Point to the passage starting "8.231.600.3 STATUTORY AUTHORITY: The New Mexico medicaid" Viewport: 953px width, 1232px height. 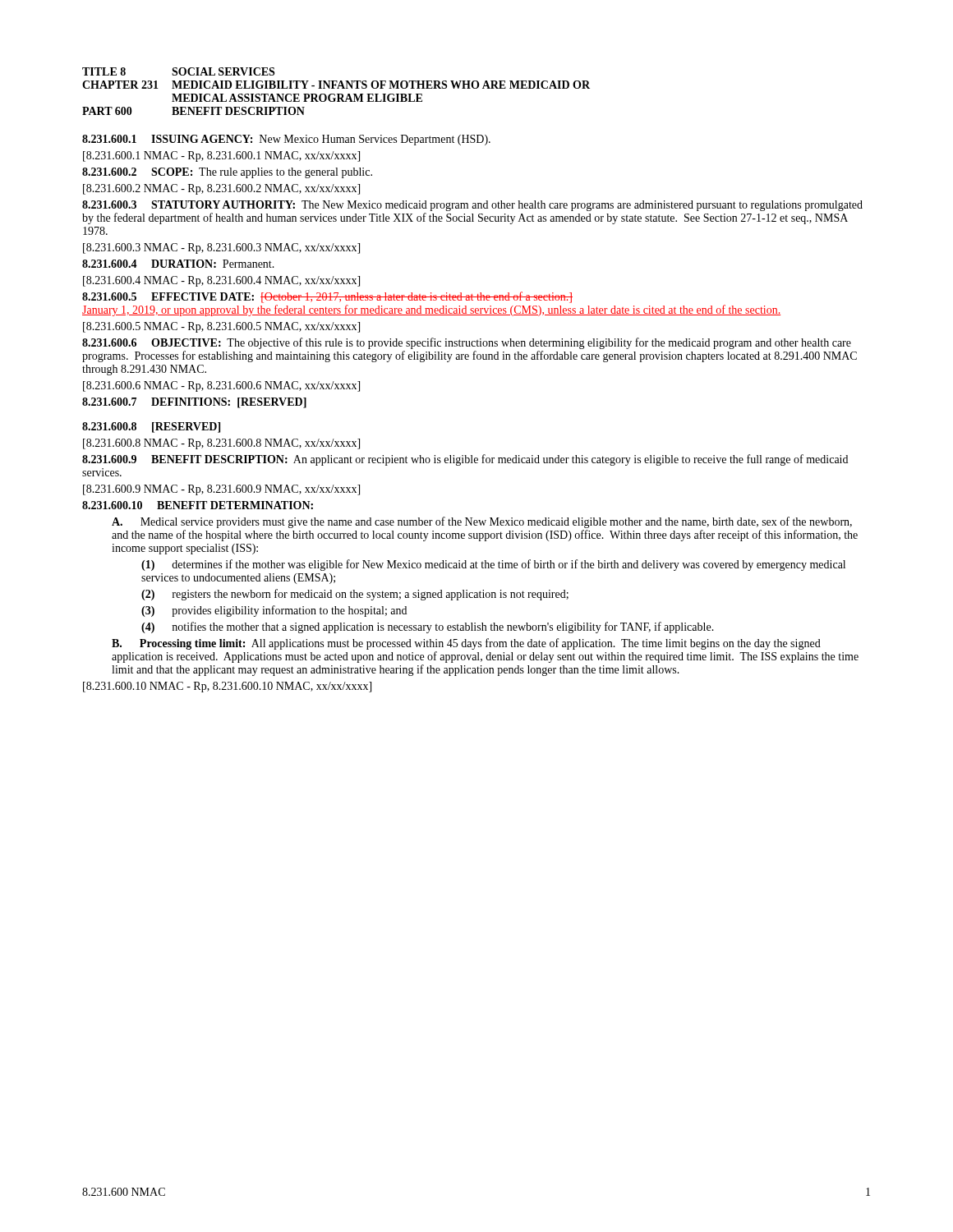(476, 227)
